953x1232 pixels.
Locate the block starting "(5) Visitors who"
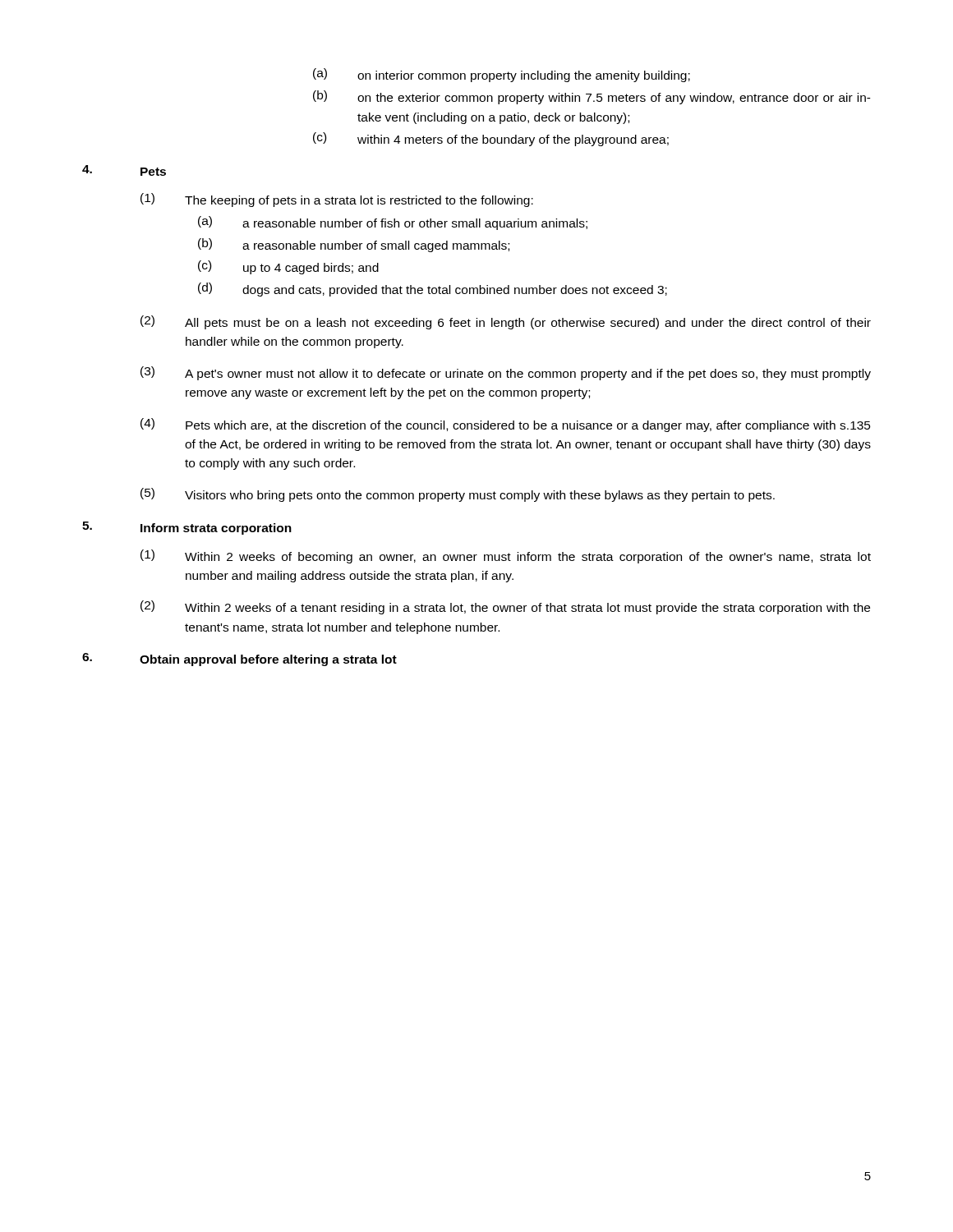pos(505,495)
